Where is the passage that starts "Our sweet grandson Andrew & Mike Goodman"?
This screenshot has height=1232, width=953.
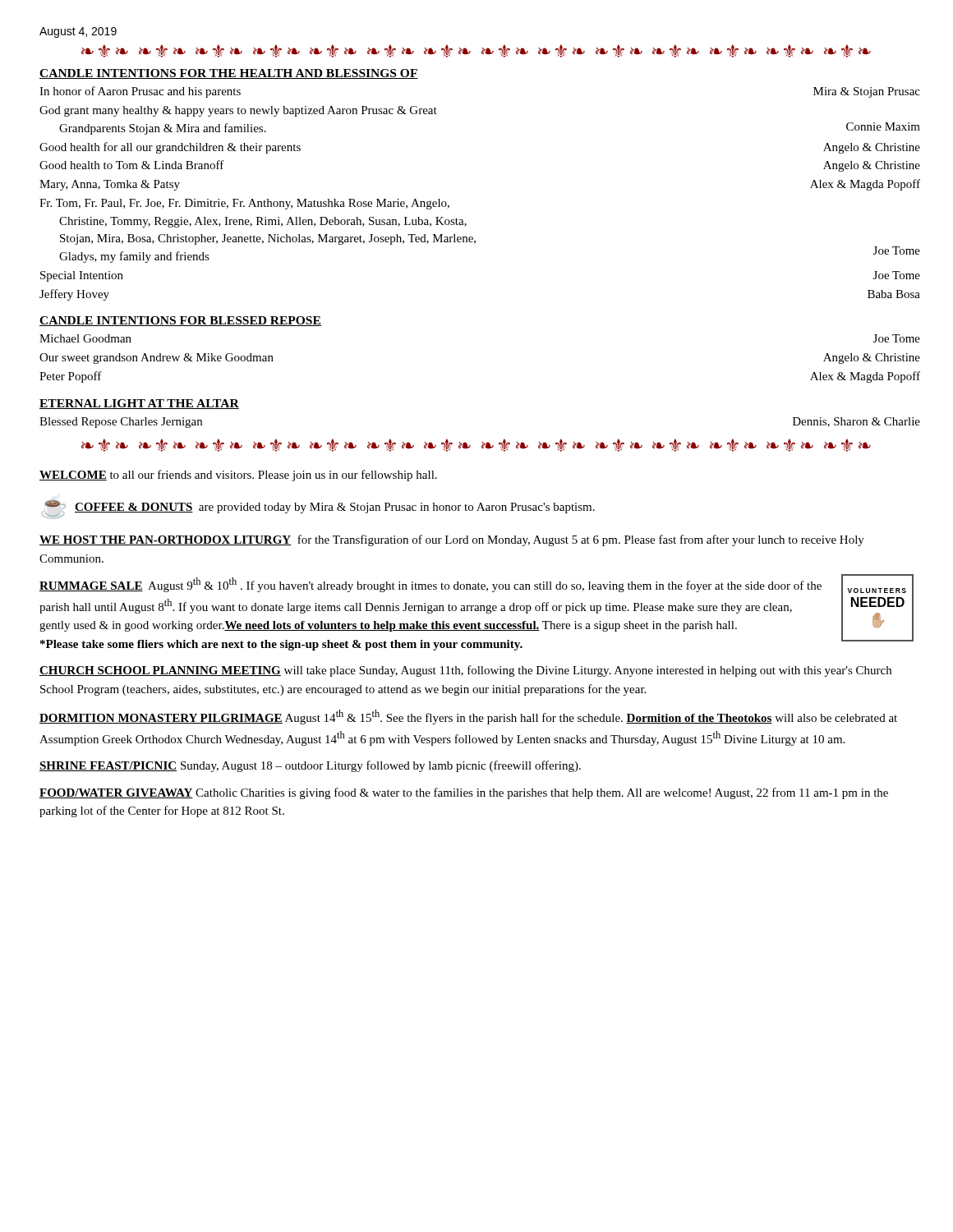click(x=163, y=359)
